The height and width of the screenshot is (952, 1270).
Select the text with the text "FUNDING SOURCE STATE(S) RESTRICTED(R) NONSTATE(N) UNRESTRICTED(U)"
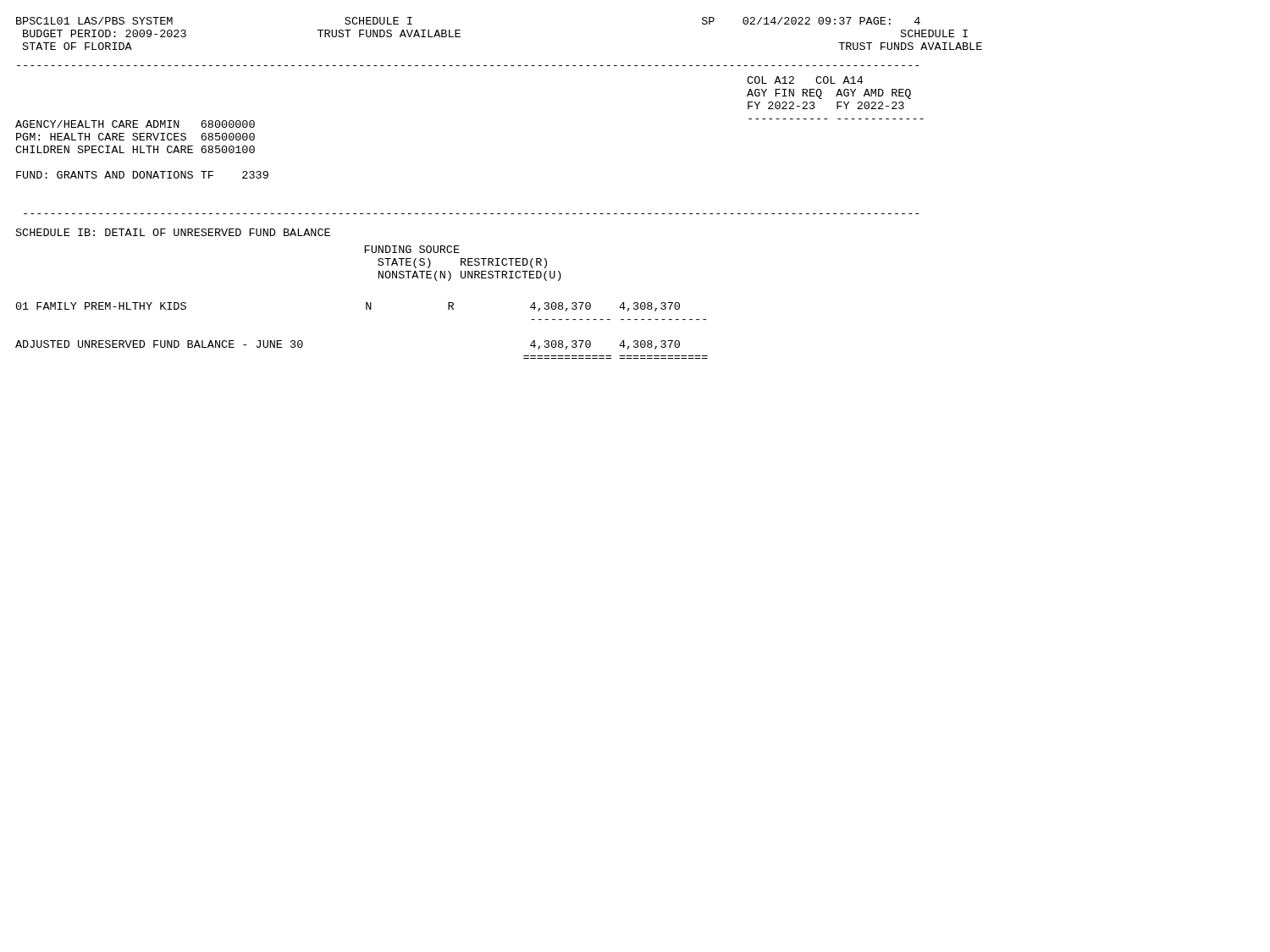point(408,263)
